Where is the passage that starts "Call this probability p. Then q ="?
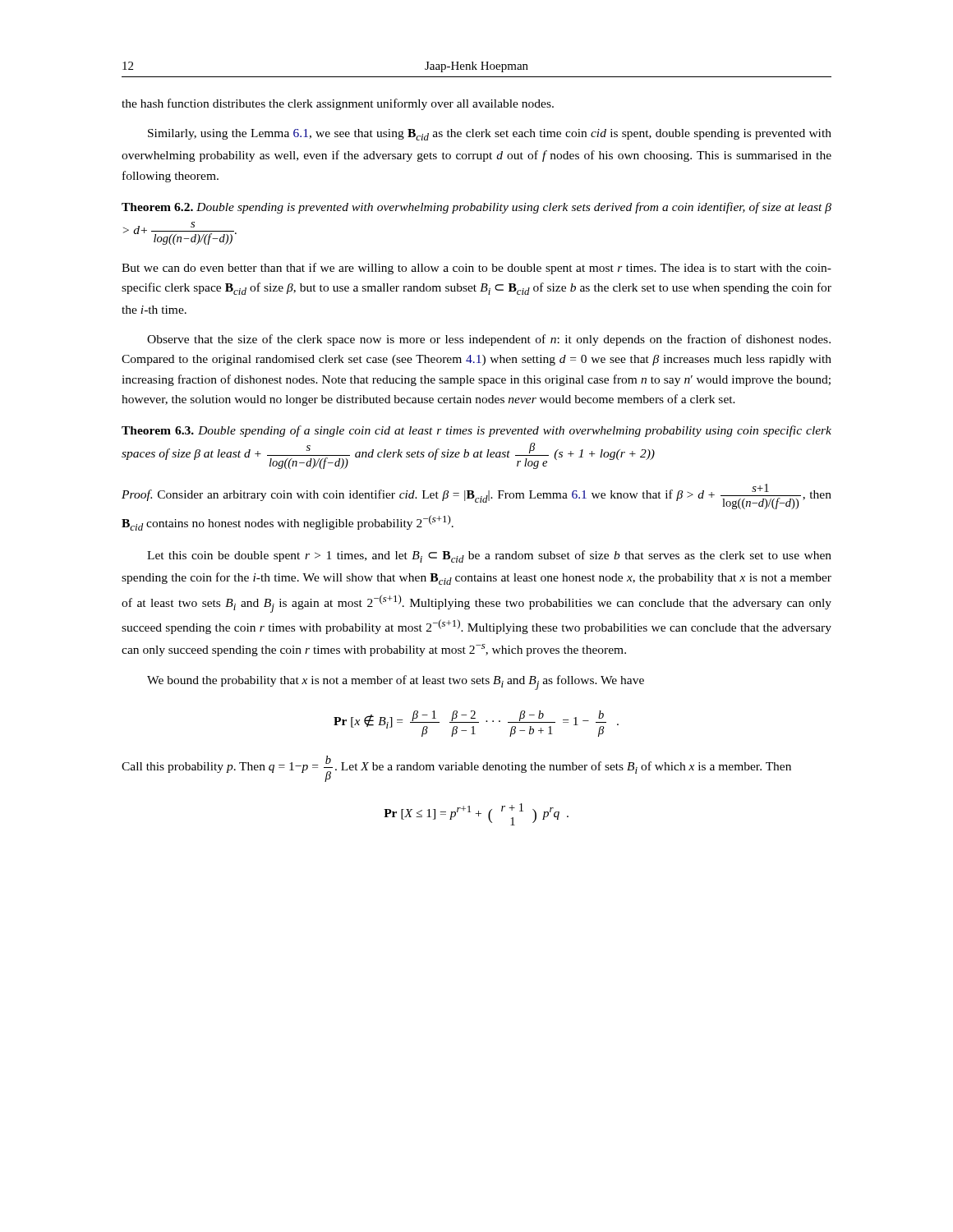953x1232 pixels. [x=476, y=768]
